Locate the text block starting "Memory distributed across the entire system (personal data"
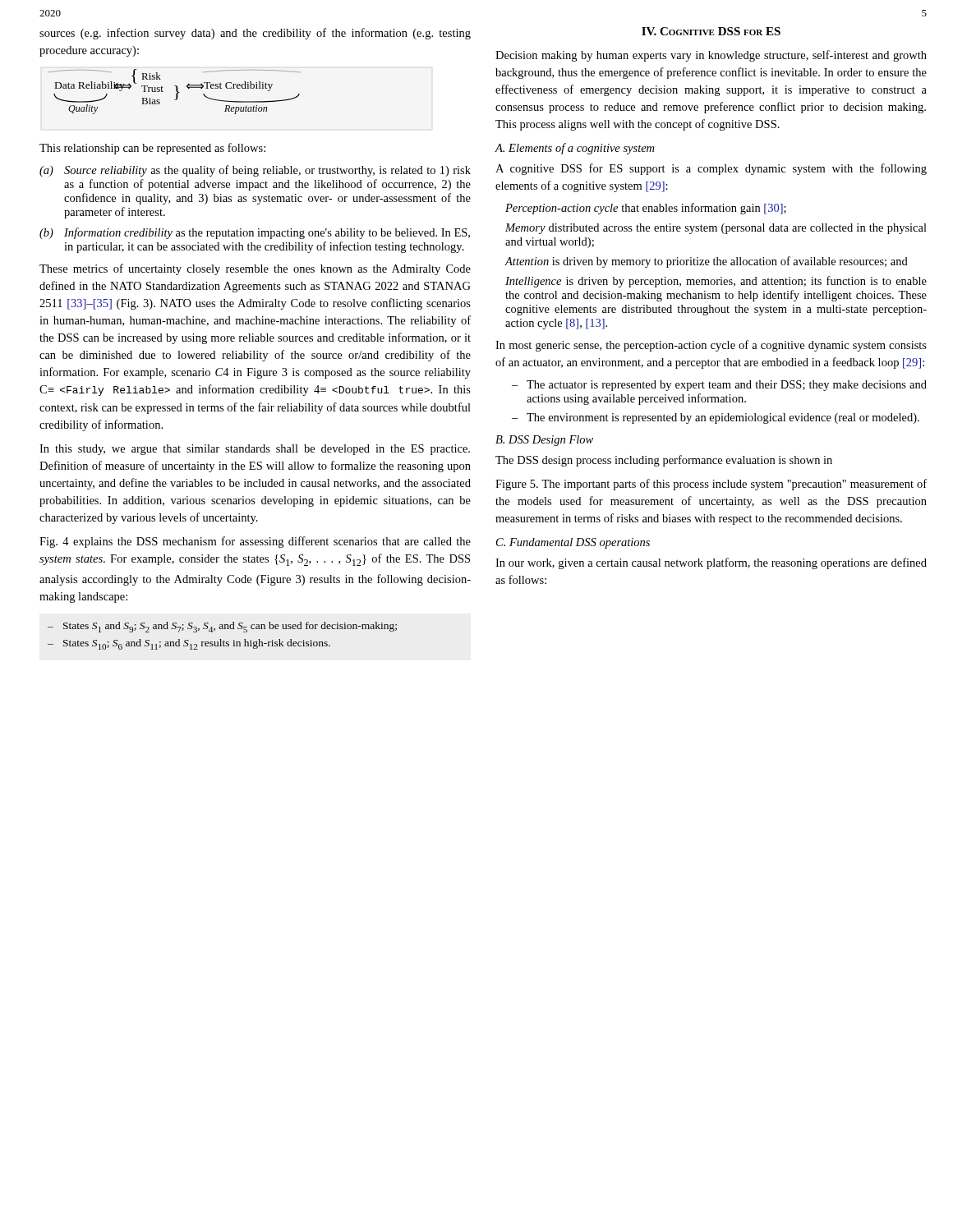 click(x=711, y=235)
